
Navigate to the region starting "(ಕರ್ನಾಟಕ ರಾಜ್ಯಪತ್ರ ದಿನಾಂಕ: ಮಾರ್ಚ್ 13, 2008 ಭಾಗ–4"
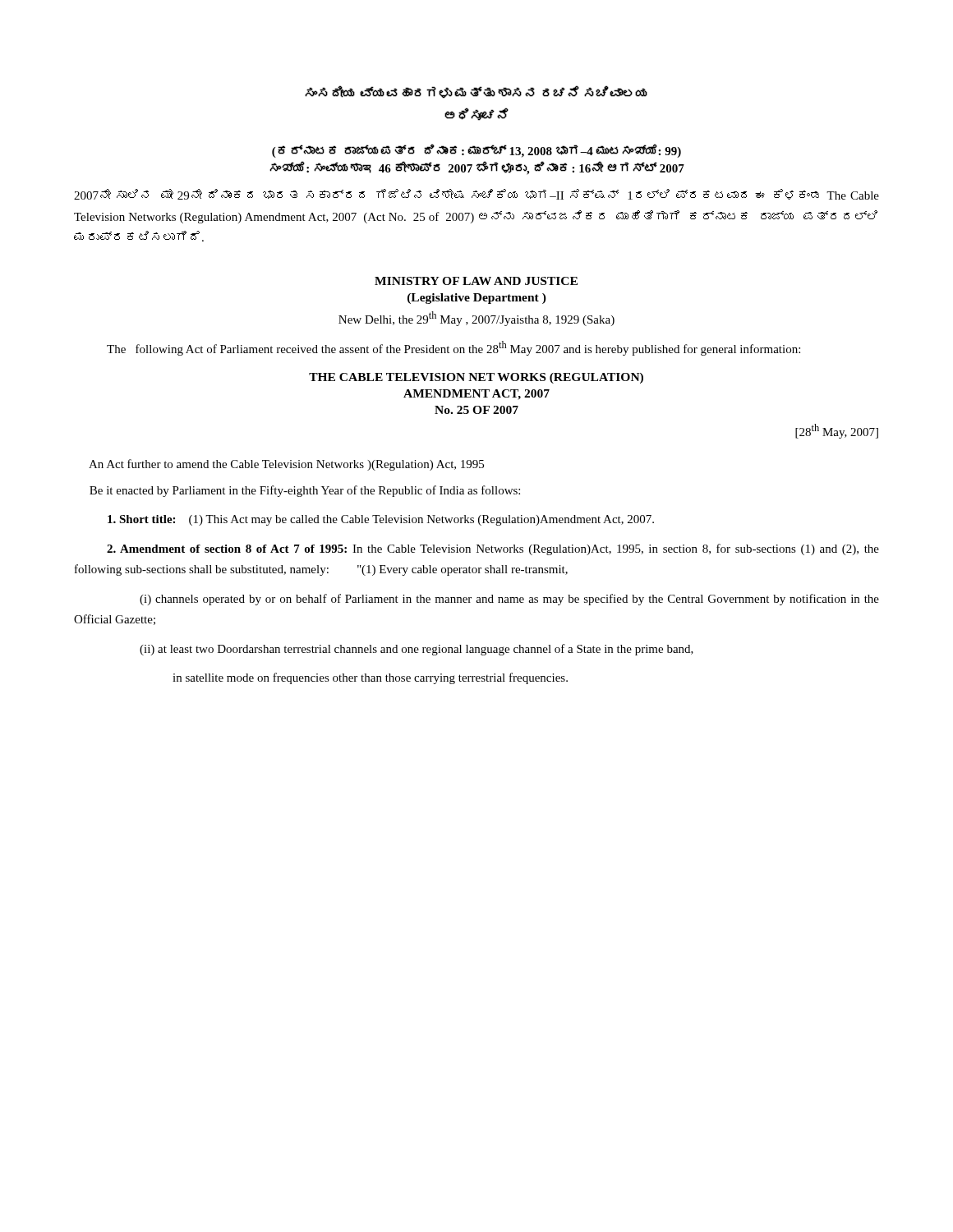pyautogui.click(x=476, y=151)
